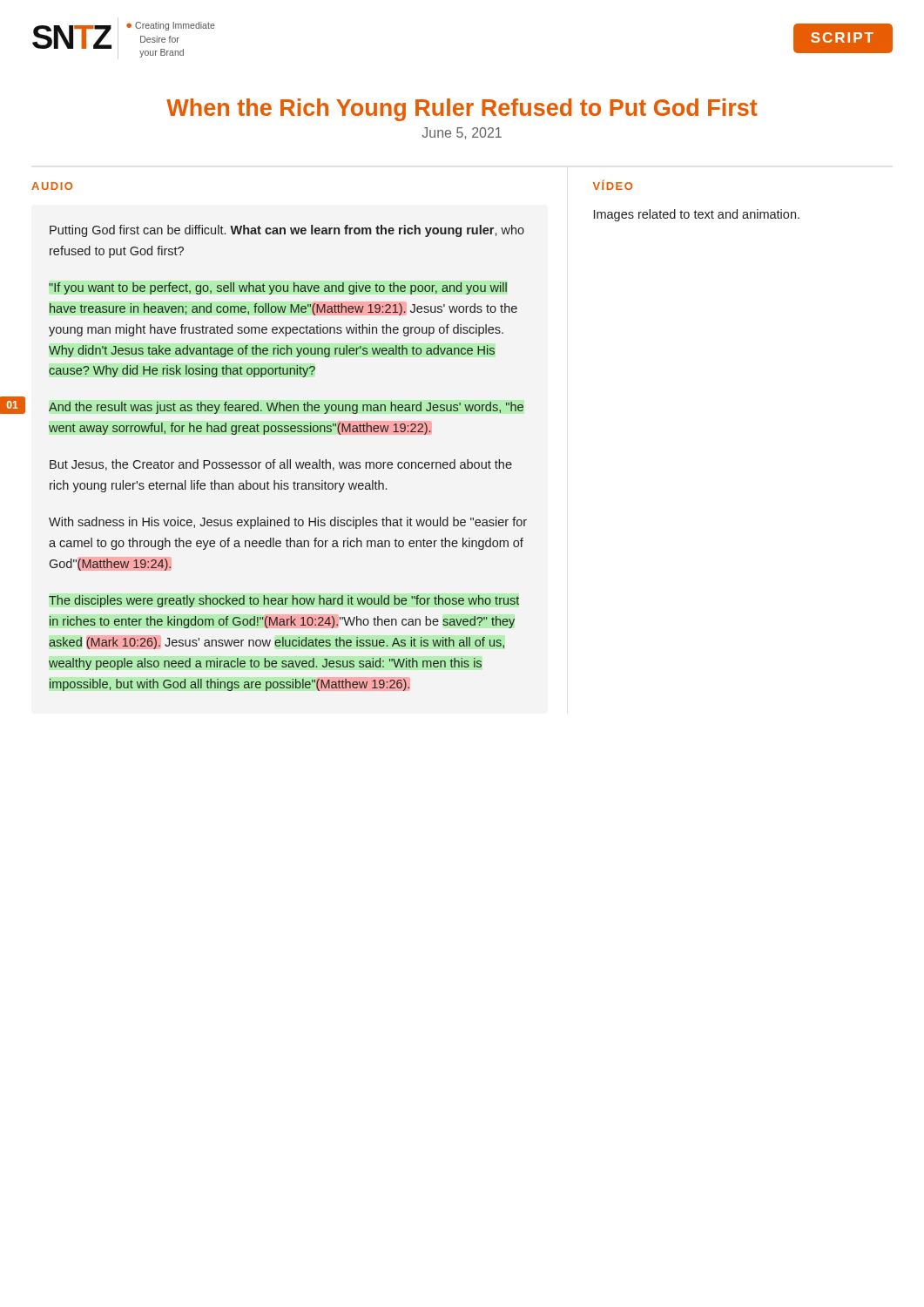
Task: Select the region starting "The disciples were greatly shocked to hear how"
Action: point(284,642)
